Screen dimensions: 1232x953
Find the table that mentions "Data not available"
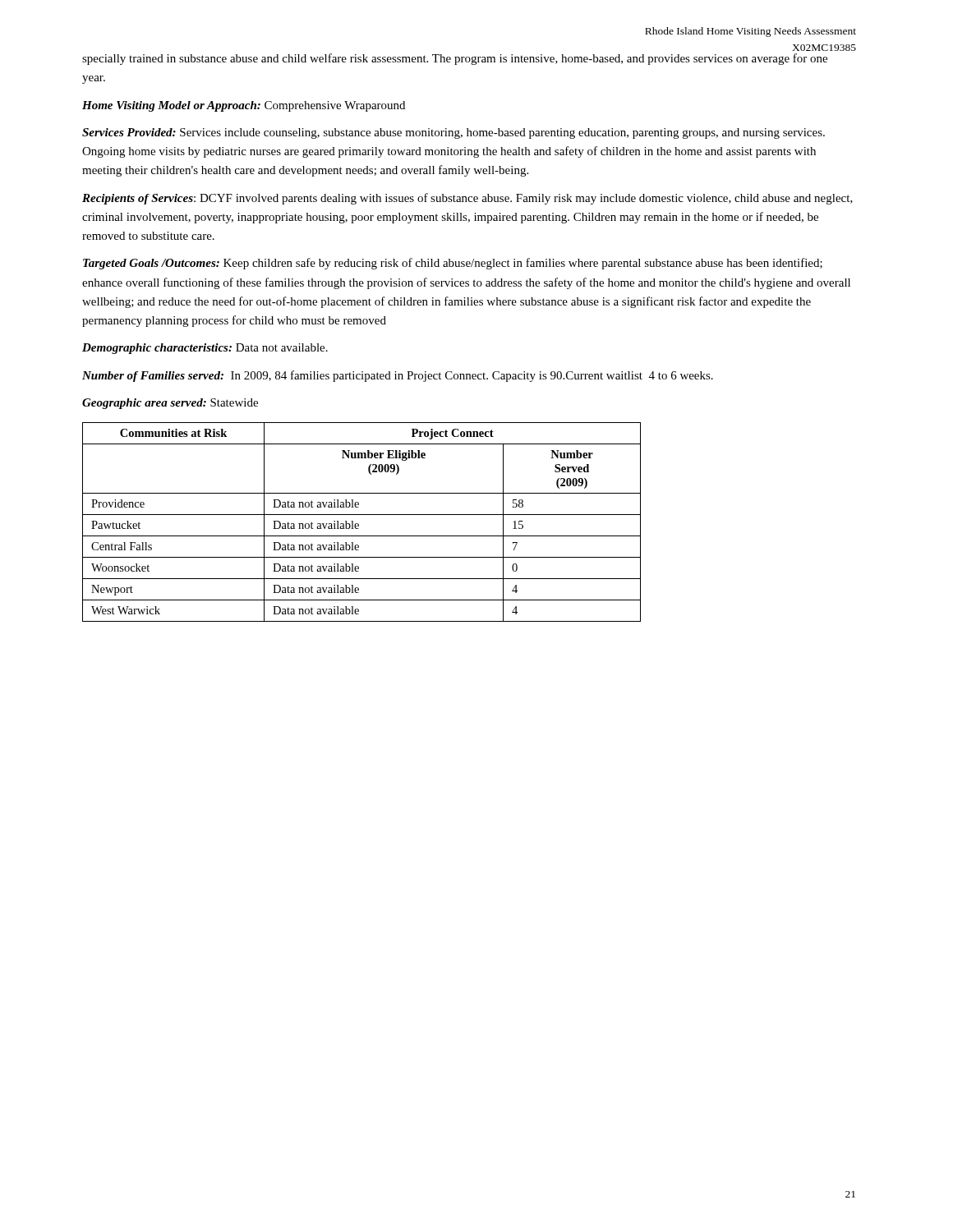point(468,522)
